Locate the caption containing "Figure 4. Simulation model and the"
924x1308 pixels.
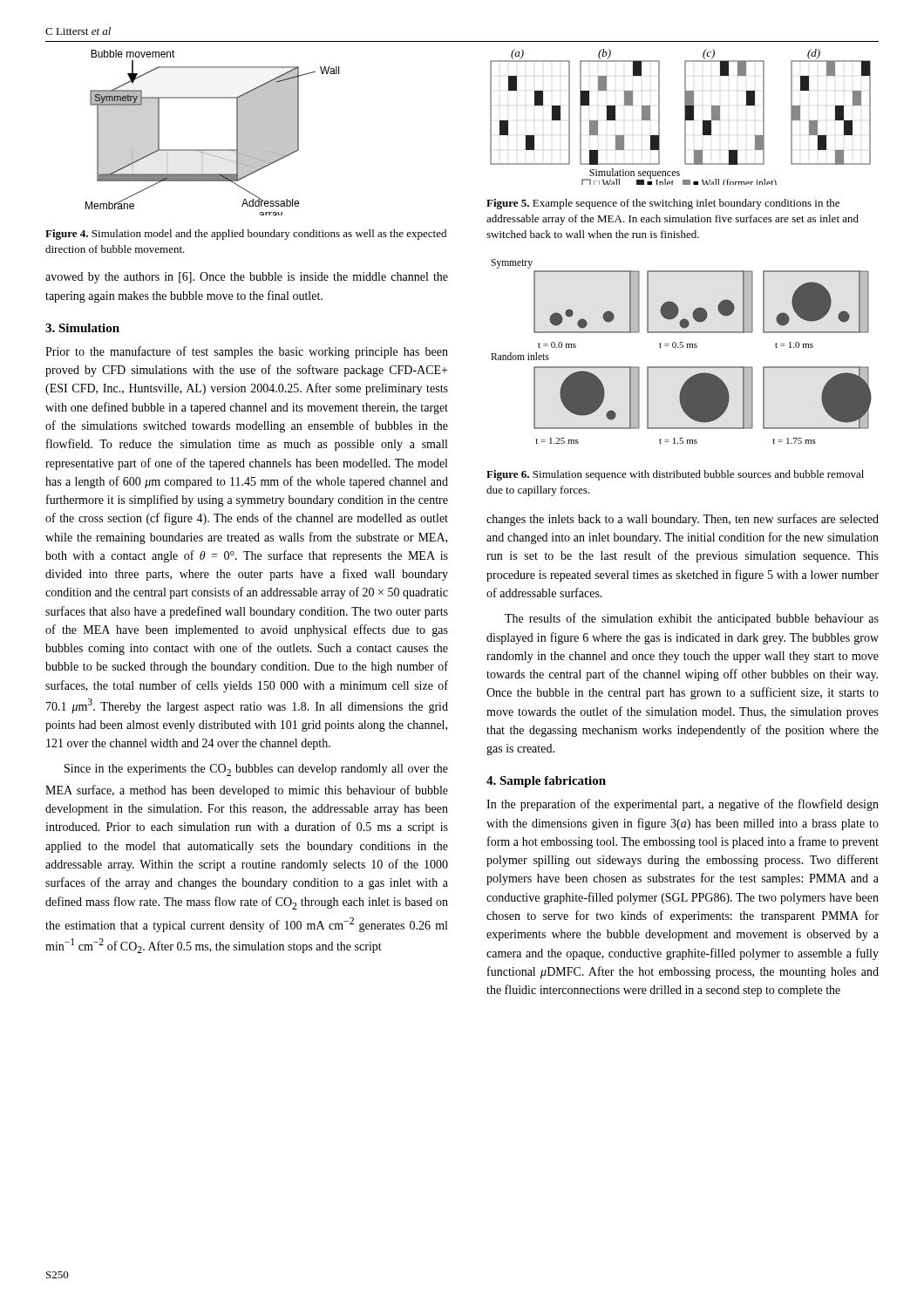(246, 241)
